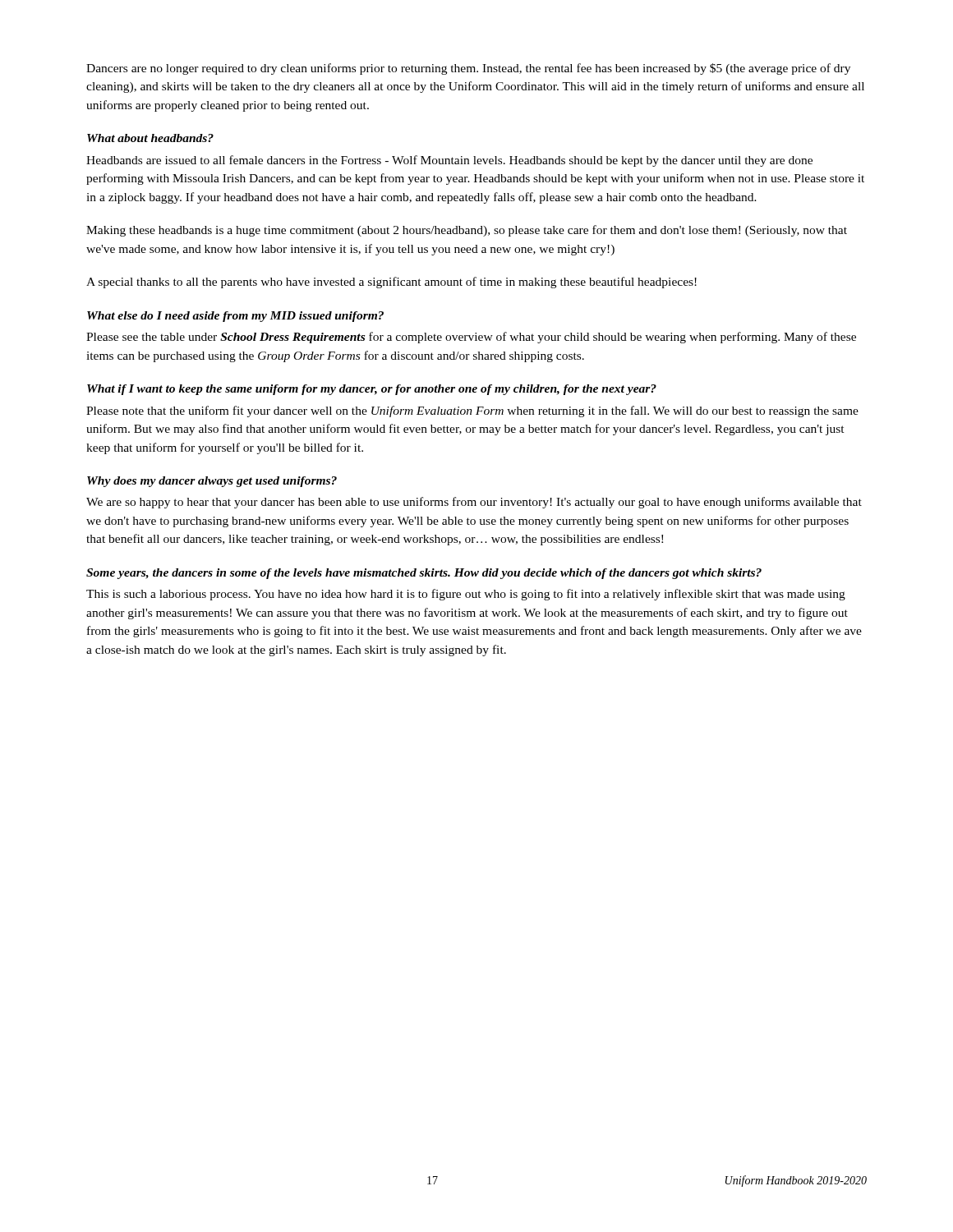Select the section header that says "What about headbands?"
This screenshot has width=953, height=1232.
pyautogui.click(x=150, y=138)
